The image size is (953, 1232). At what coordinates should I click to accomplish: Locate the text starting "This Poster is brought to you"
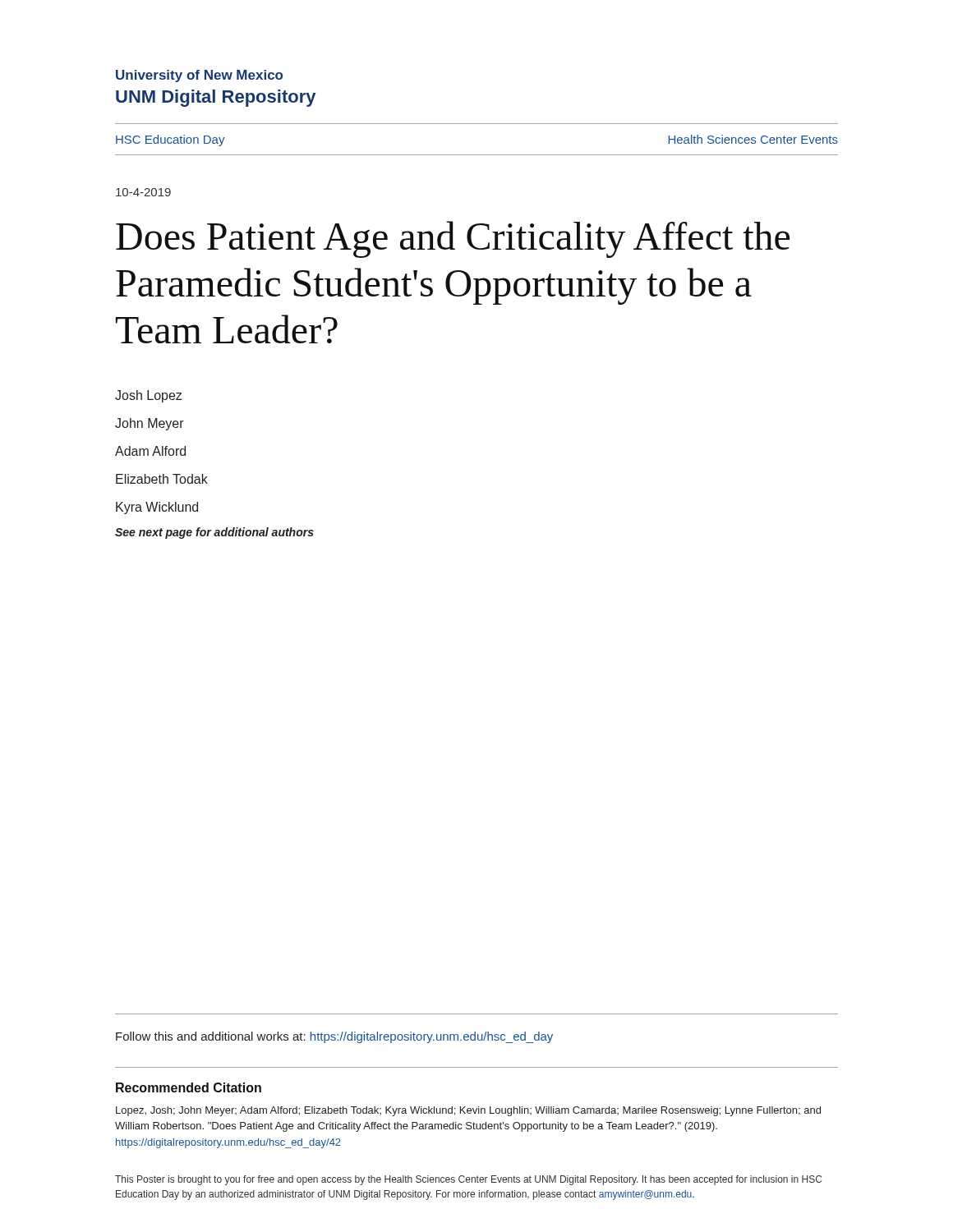click(x=469, y=1187)
